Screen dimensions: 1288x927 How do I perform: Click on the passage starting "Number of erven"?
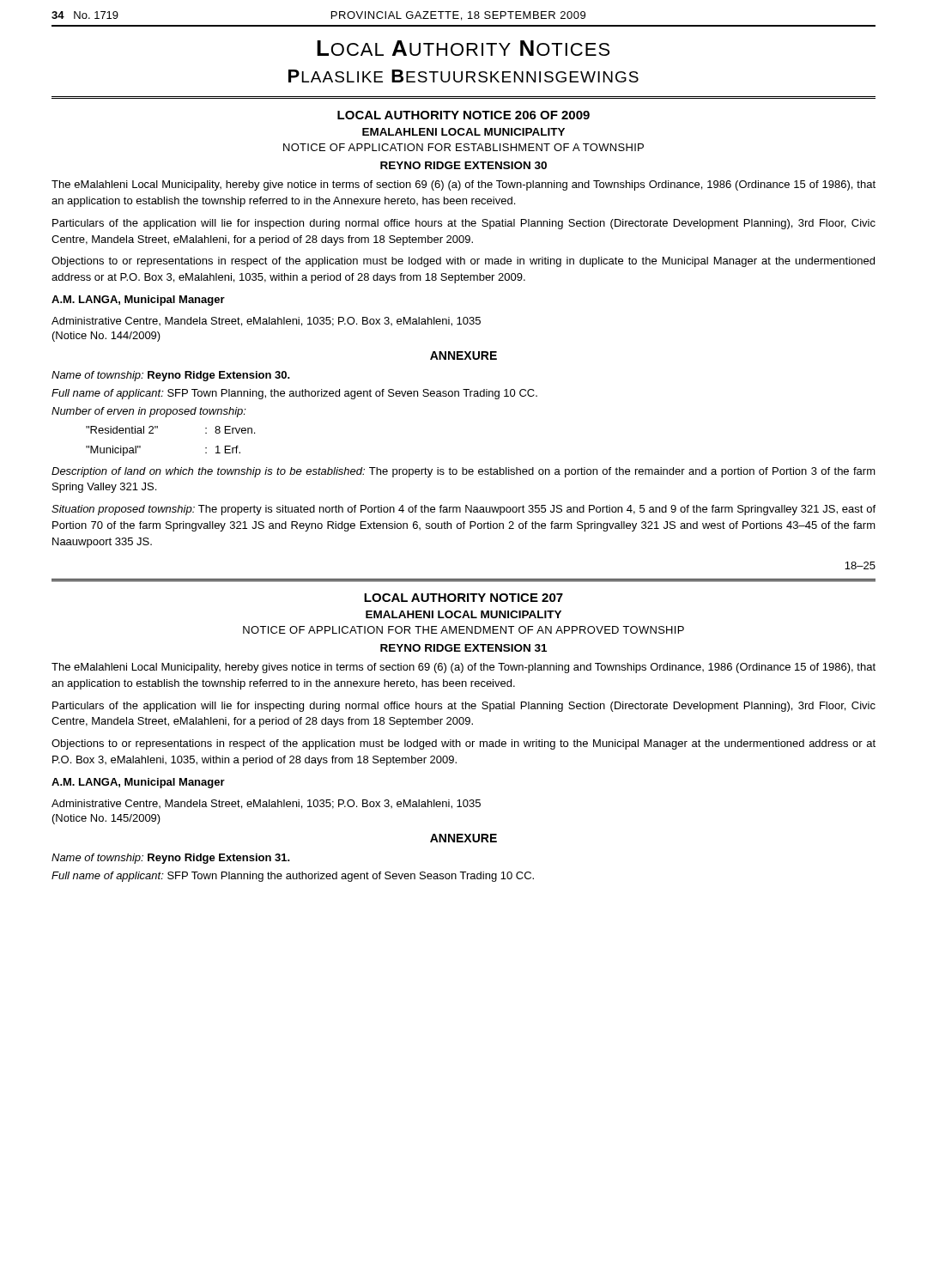click(149, 410)
